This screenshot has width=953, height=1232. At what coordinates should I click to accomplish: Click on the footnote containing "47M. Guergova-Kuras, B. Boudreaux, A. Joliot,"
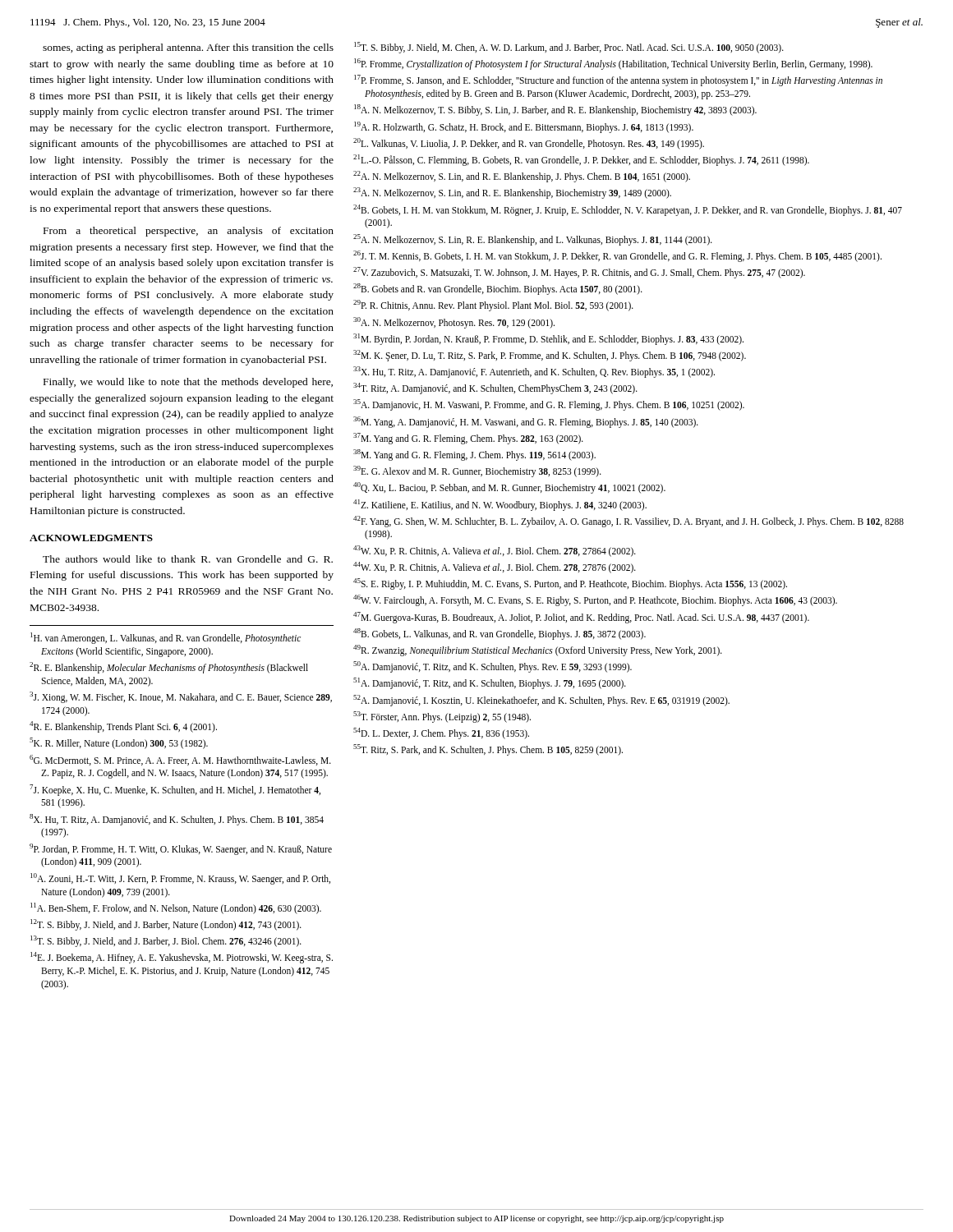coord(581,616)
